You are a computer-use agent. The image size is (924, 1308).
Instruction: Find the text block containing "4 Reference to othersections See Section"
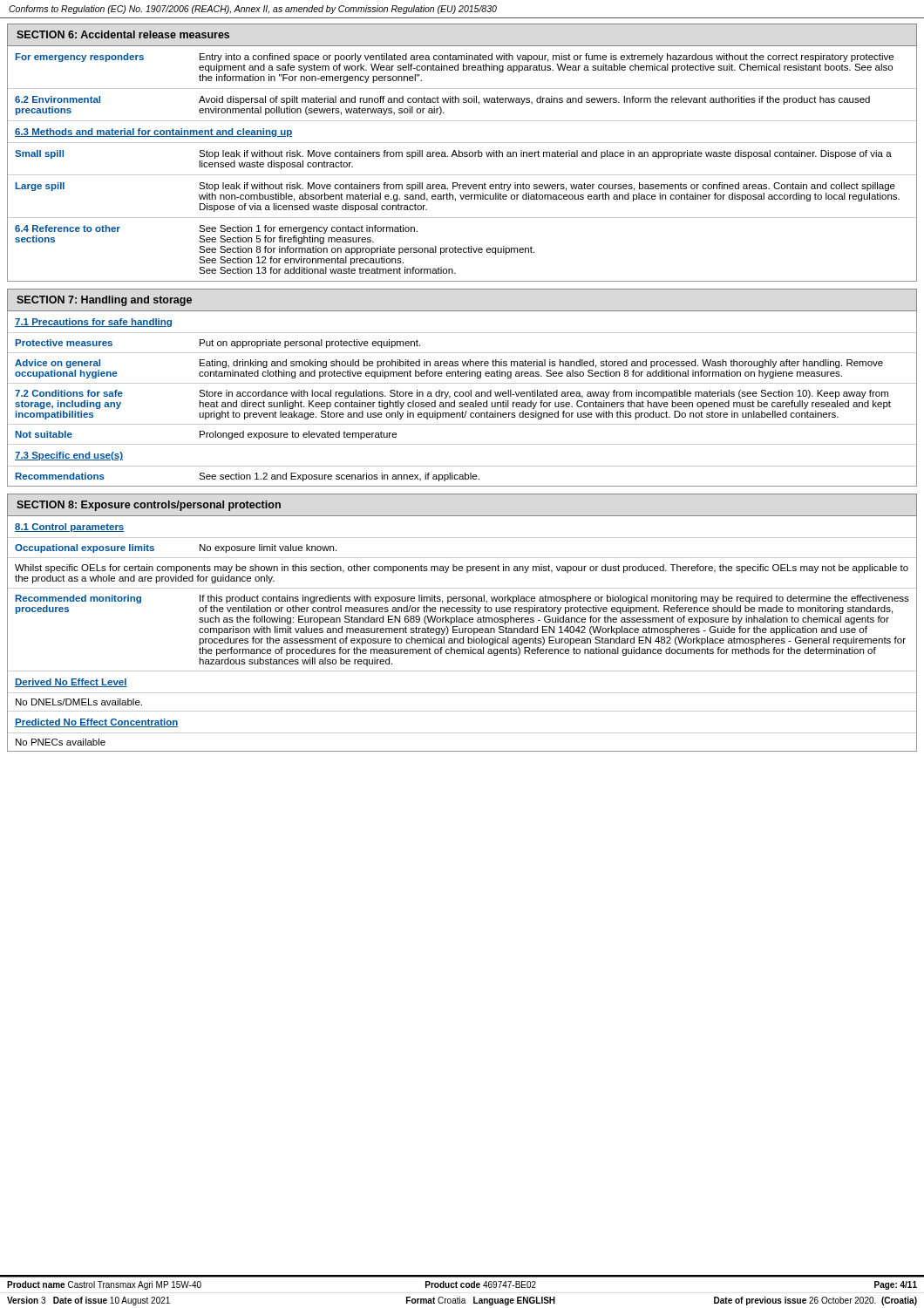pyautogui.click(x=462, y=249)
